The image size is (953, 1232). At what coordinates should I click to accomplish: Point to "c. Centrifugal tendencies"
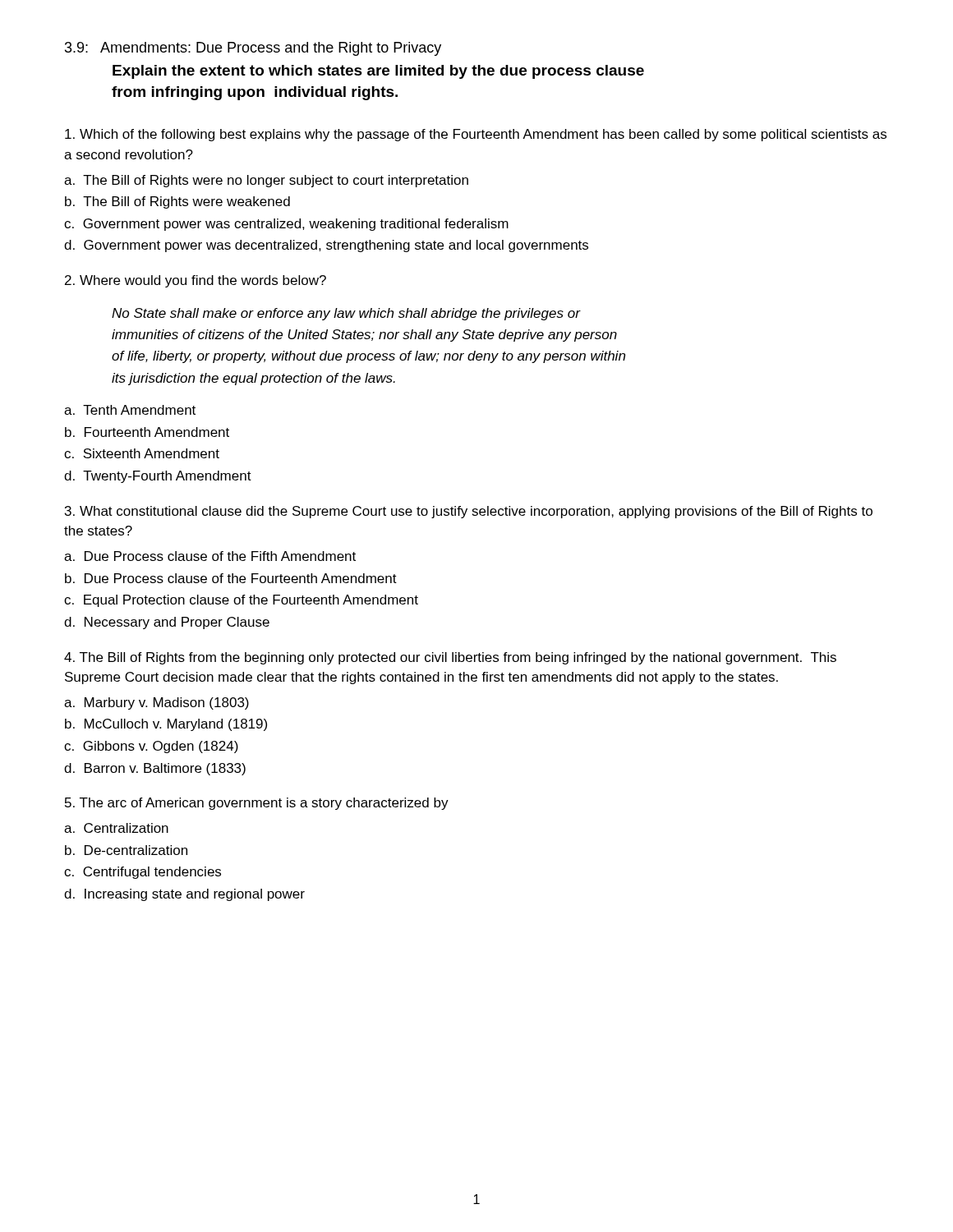click(x=143, y=872)
